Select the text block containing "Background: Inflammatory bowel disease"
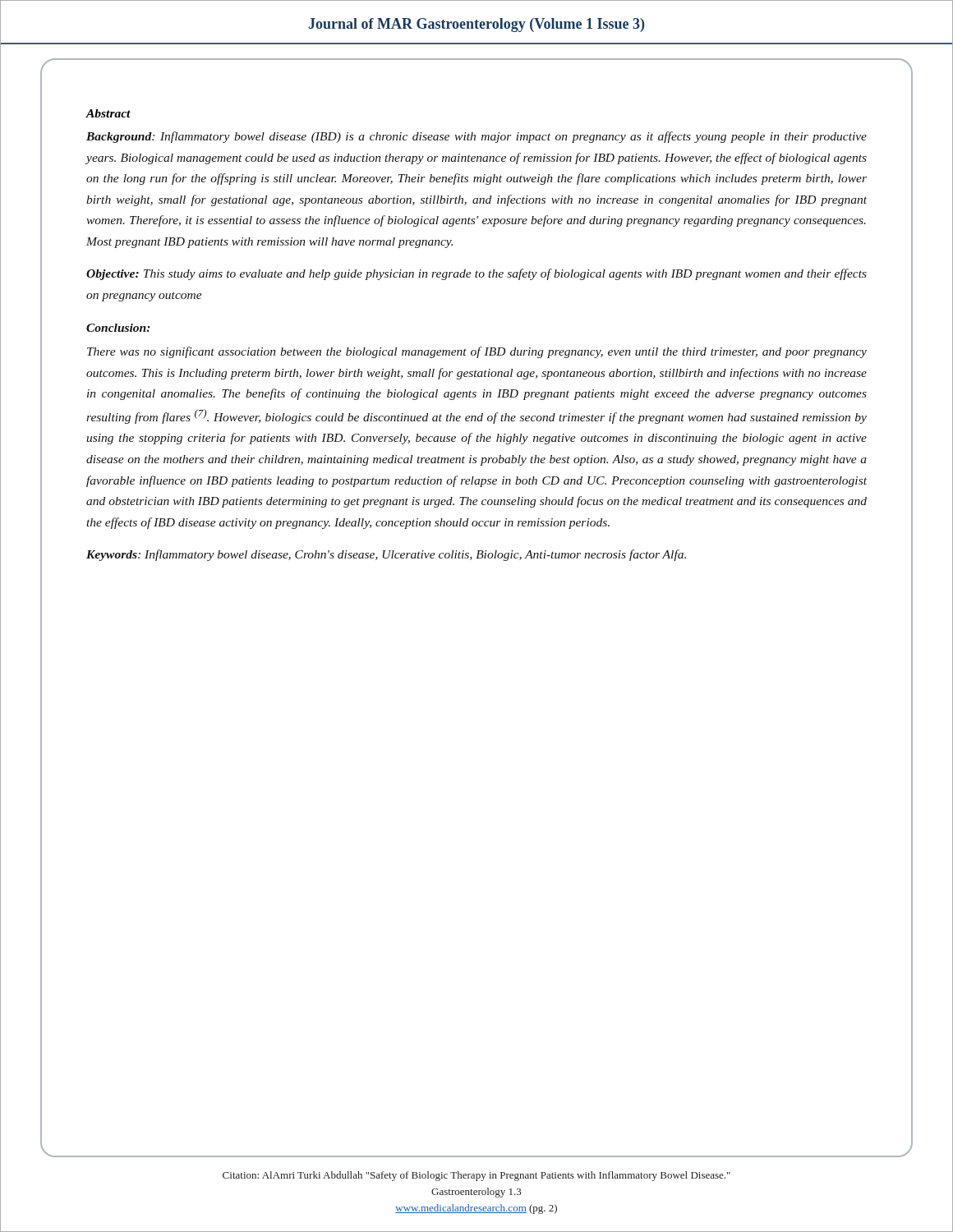 (x=476, y=189)
